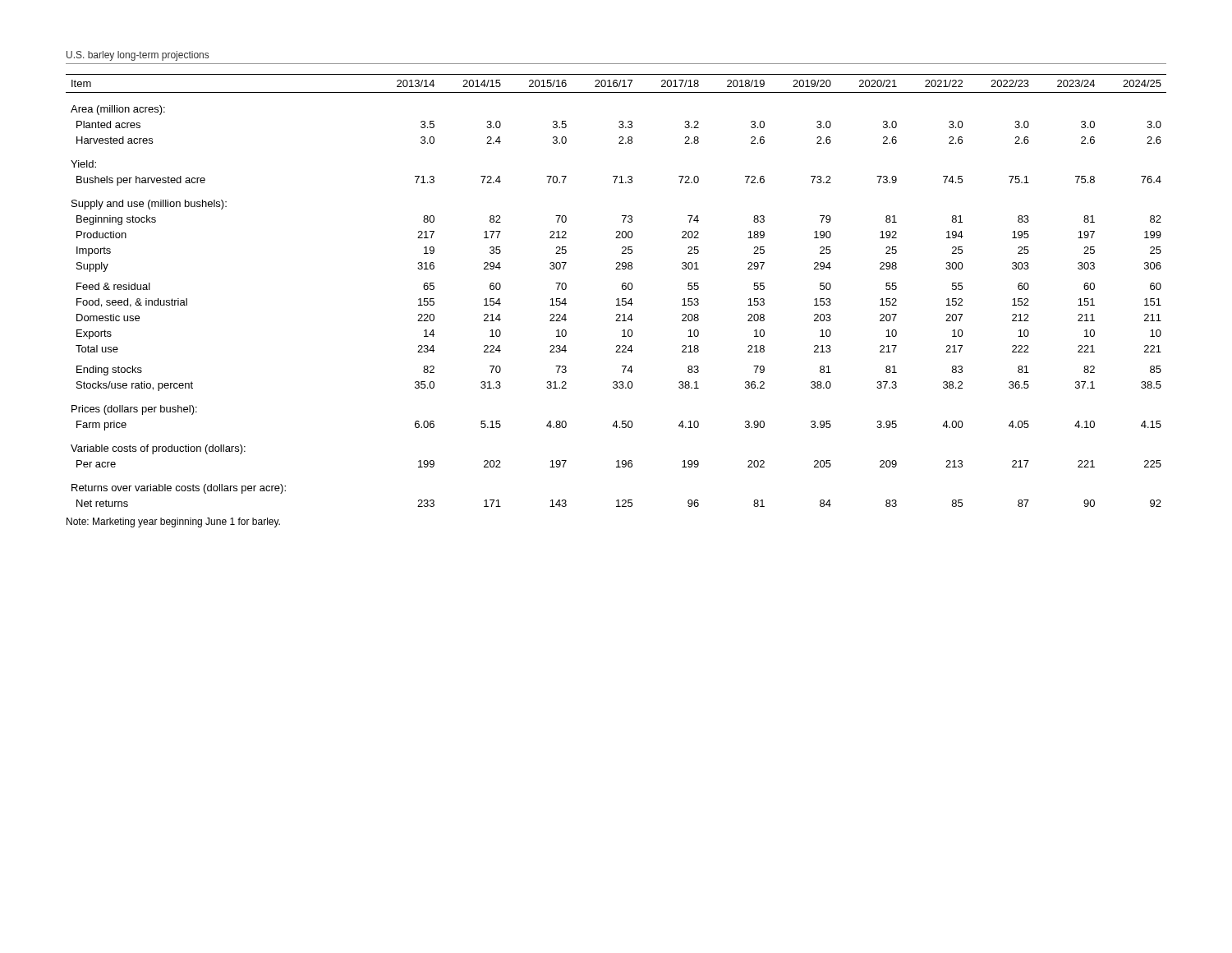Where is the section header that starts "U.S. barley long-term"?

137,55
